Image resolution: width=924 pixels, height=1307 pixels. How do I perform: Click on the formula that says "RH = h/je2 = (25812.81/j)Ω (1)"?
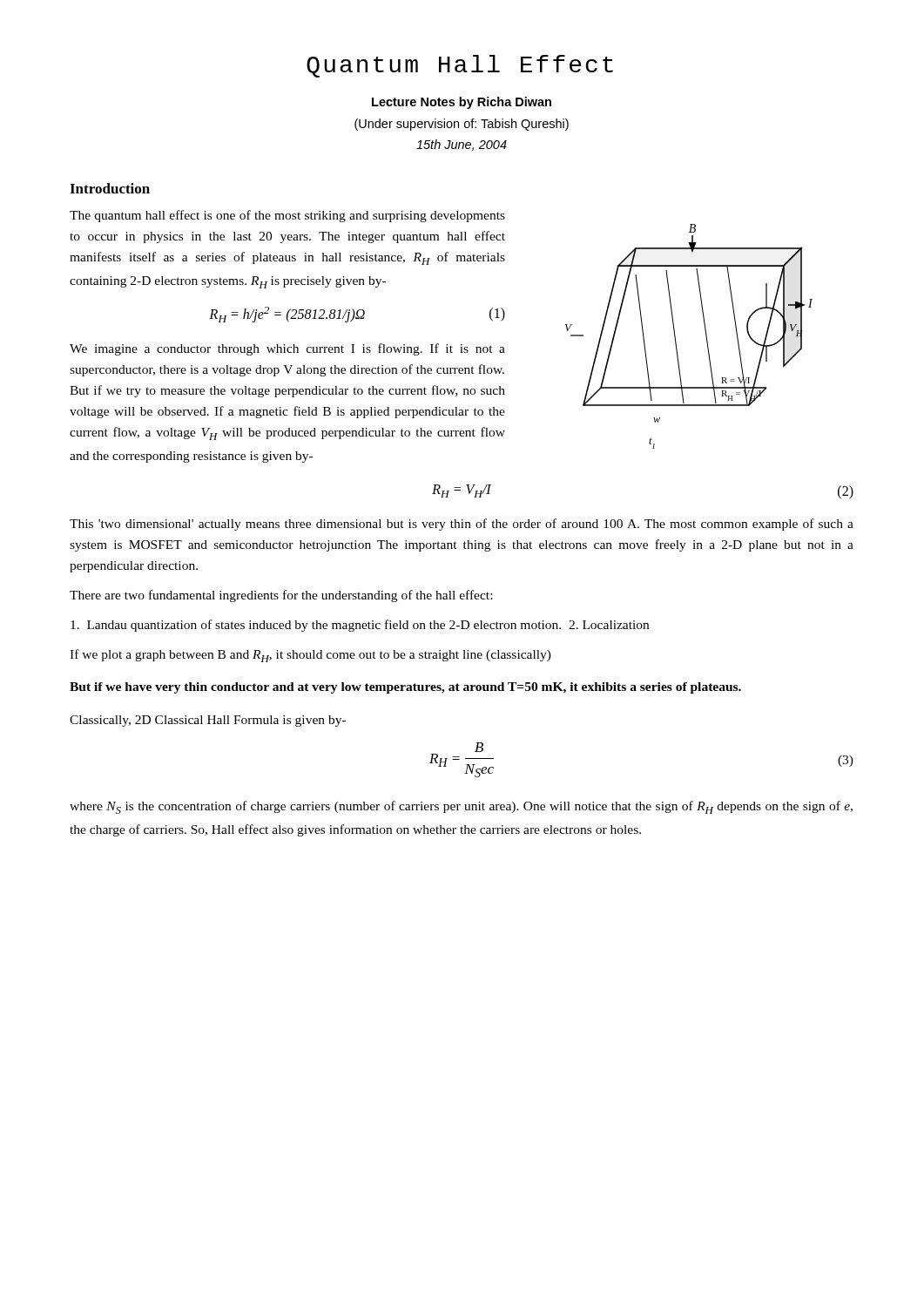(357, 314)
